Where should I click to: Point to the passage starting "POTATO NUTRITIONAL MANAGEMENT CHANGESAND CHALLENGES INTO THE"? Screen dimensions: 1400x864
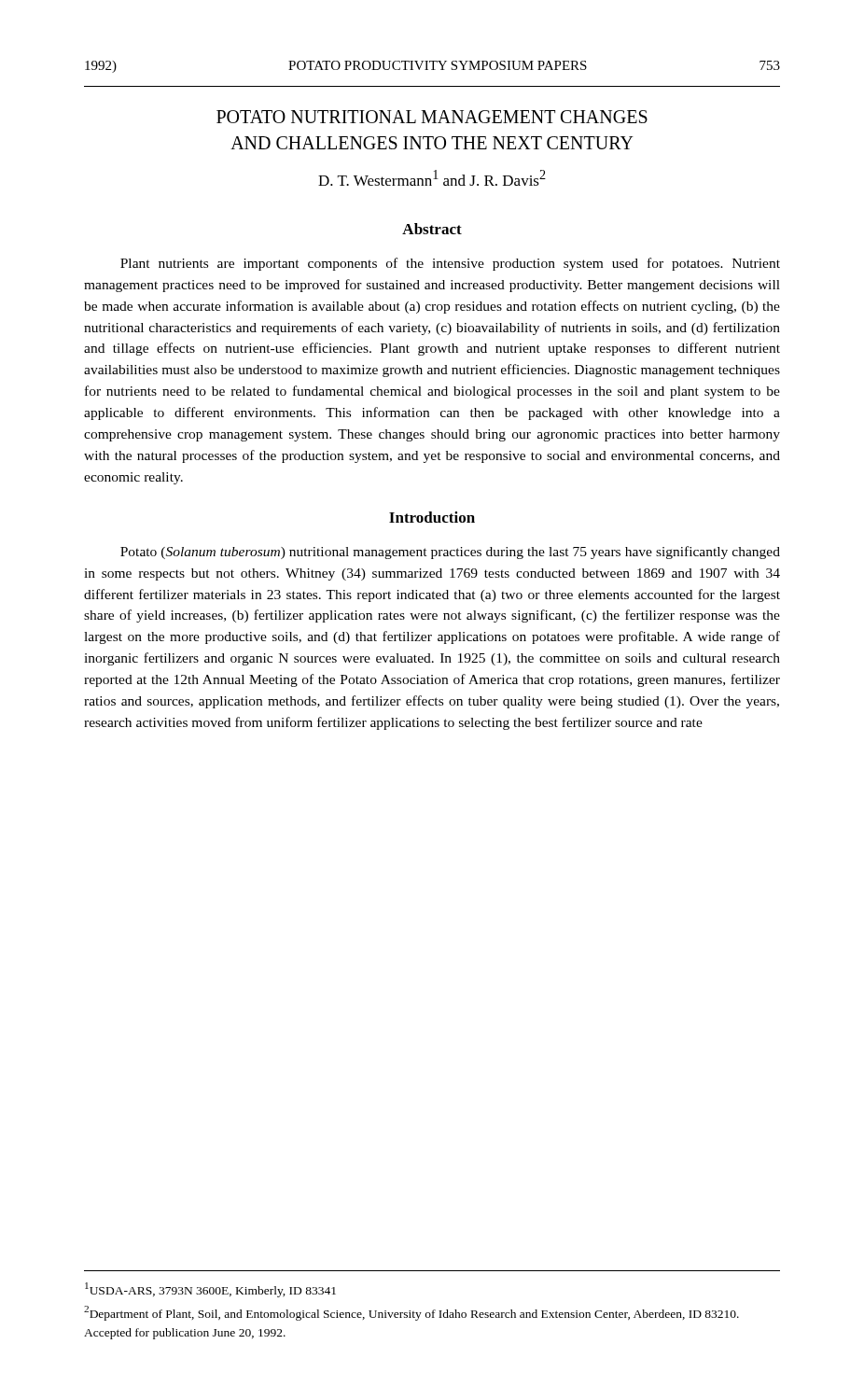pos(432,130)
